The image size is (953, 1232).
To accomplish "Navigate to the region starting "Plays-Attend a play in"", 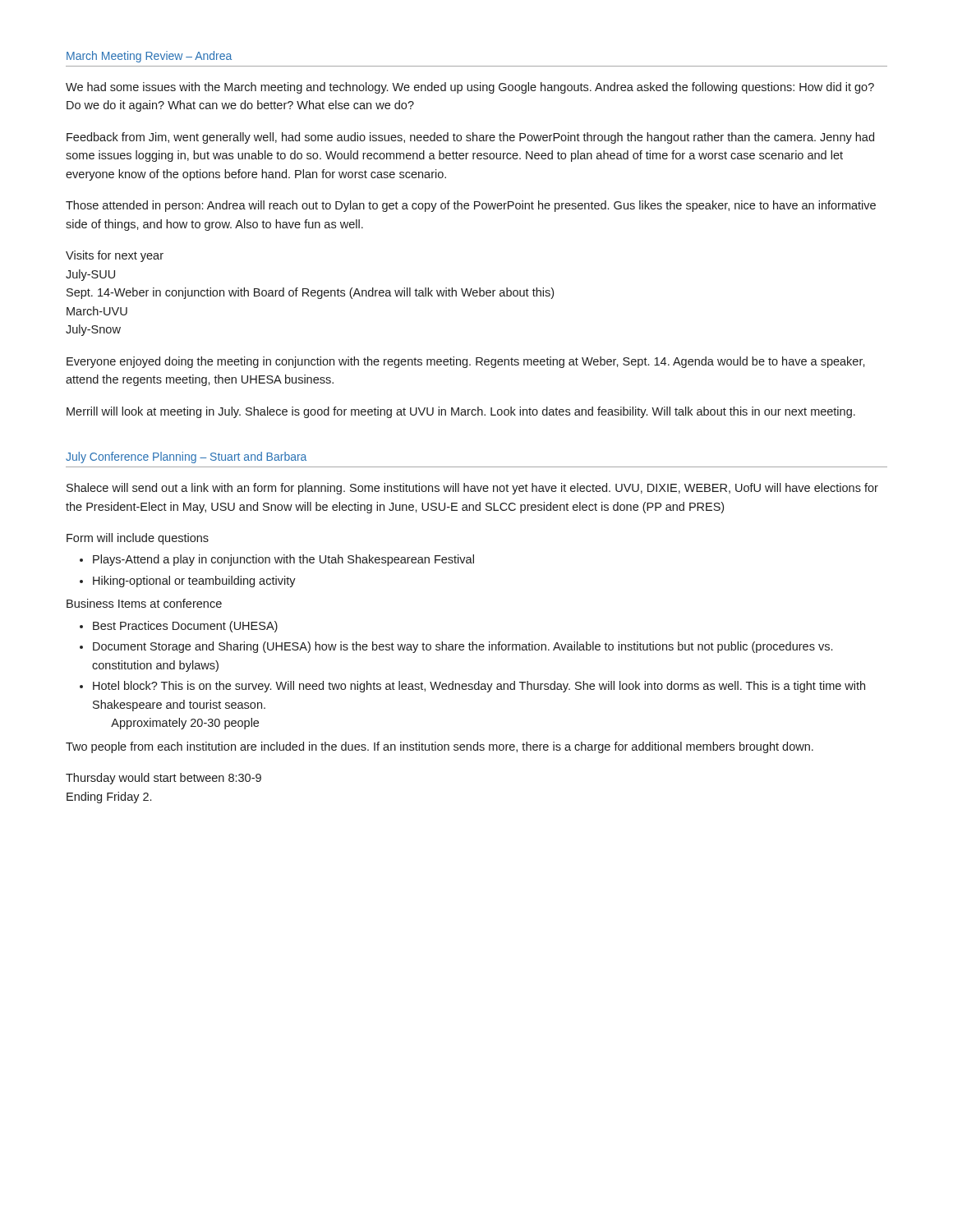I will [283, 560].
